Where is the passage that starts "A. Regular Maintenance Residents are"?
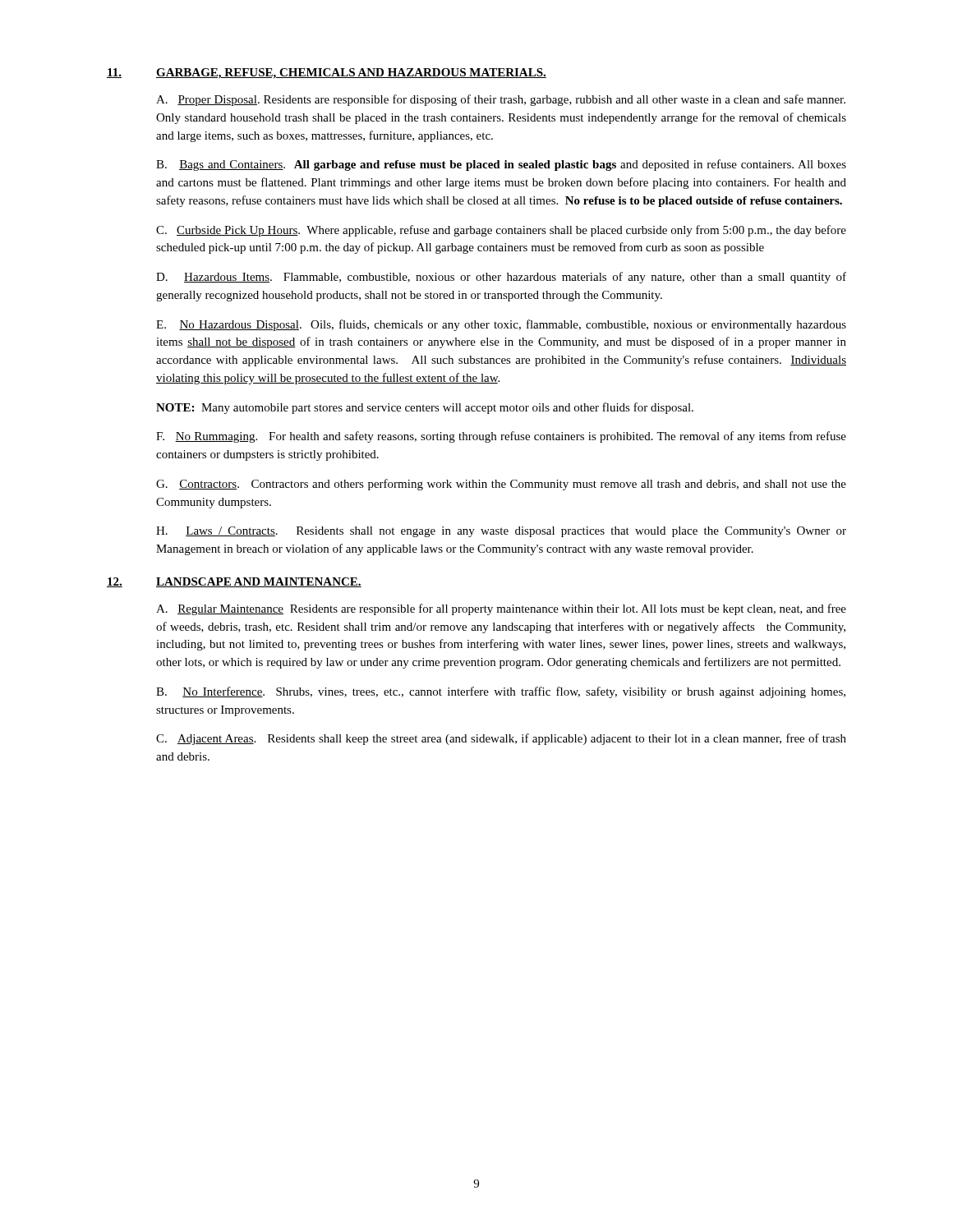This screenshot has width=953, height=1232. click(501, 635)
